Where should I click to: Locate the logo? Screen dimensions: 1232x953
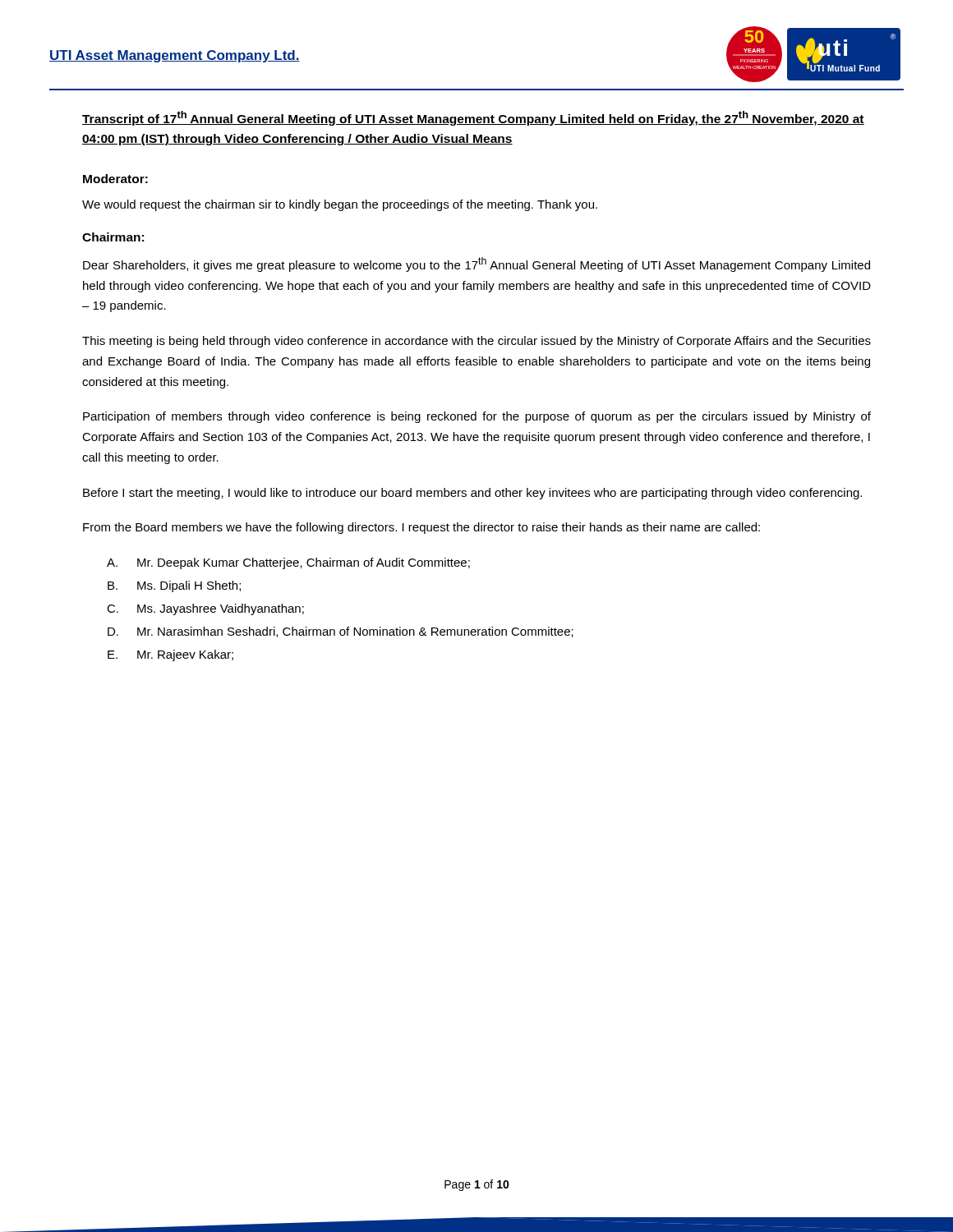point(813,54)
